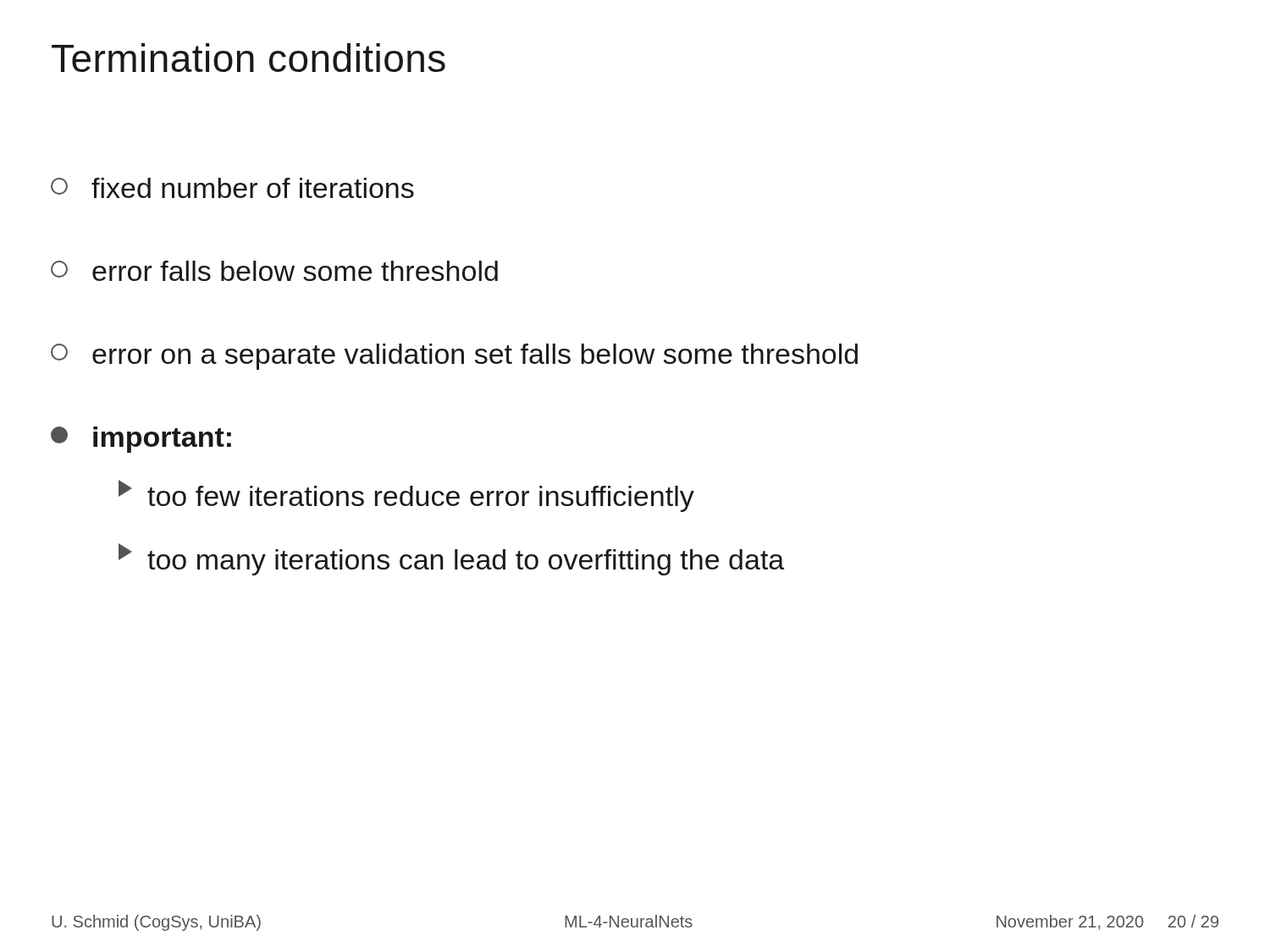The height and width of the screenshot is (952, 1270).
Task: Select the title
Action: [x=249, y=58]
